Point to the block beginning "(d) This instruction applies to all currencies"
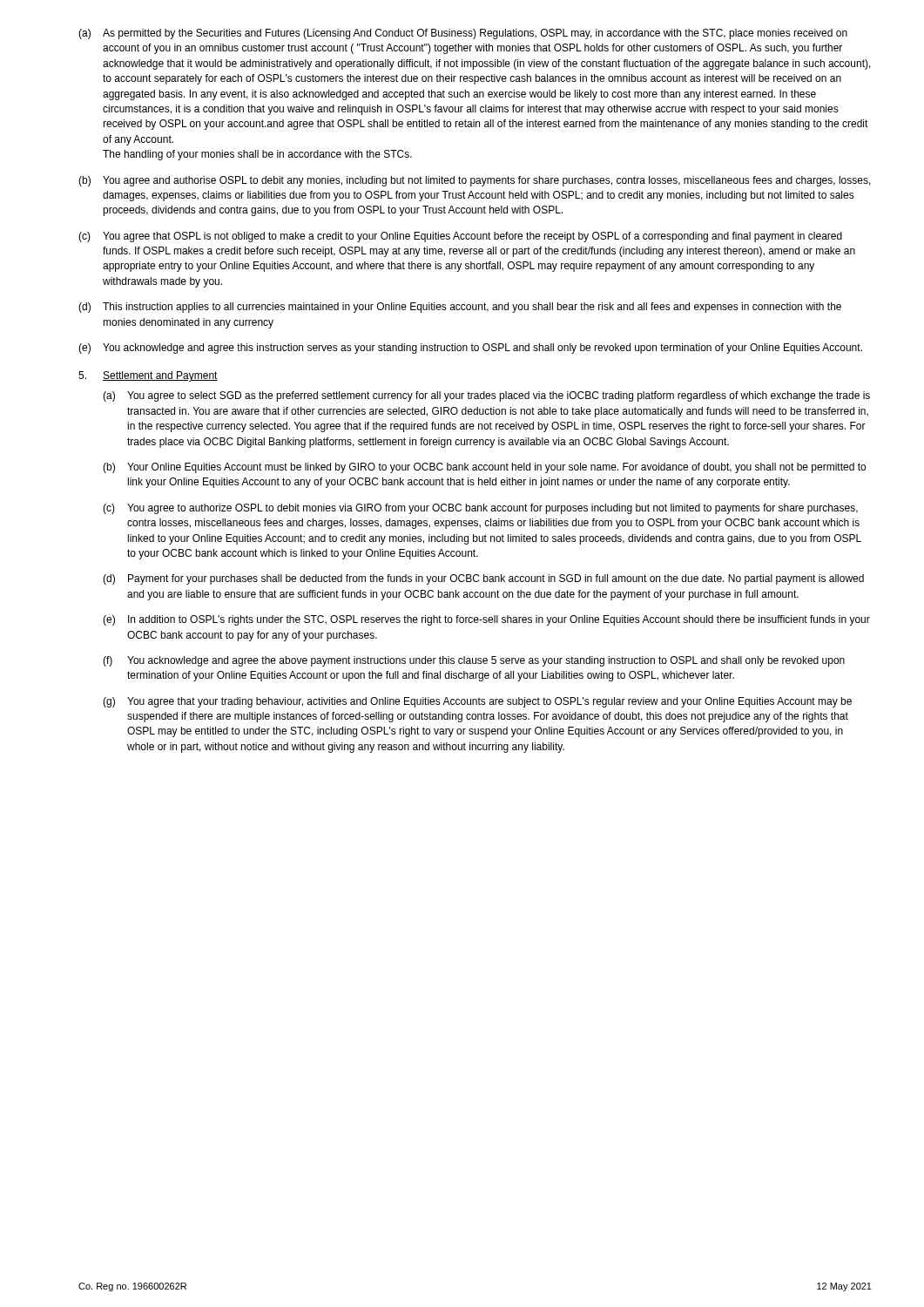 click(x=475, y=315)
